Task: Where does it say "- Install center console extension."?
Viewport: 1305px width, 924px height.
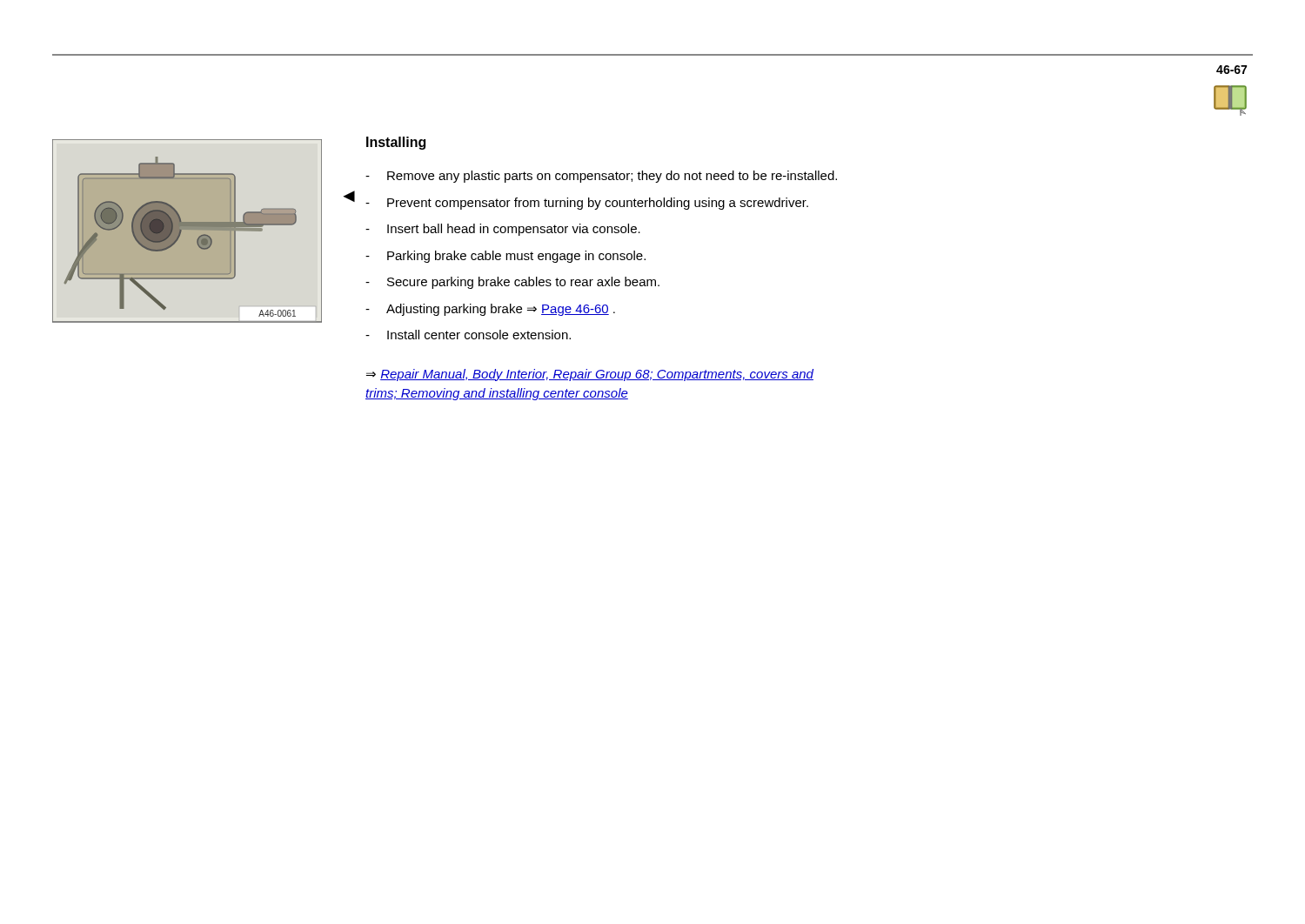Action: coord(468,335)
